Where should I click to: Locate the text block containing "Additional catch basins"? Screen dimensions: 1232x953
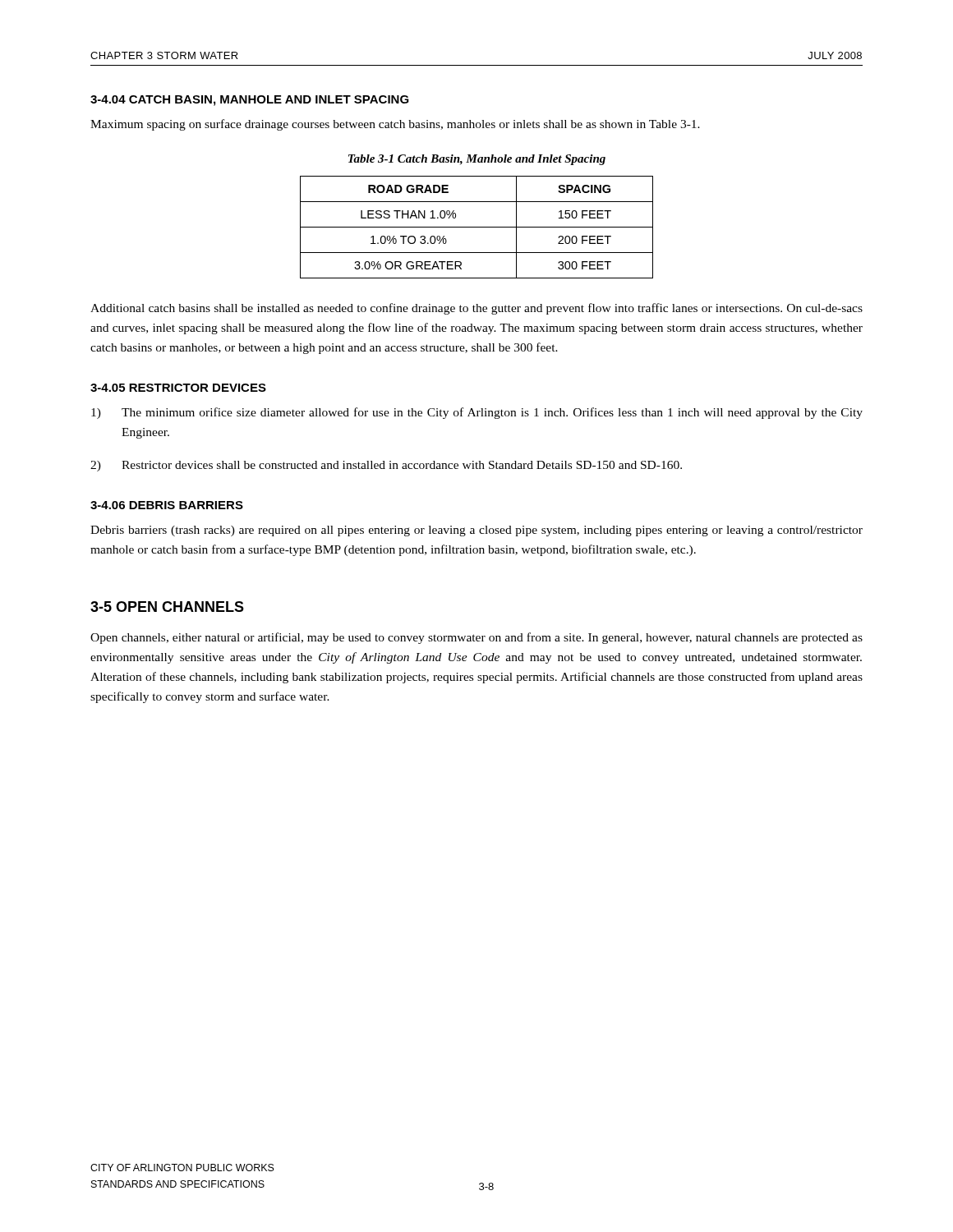coord(476,327)
